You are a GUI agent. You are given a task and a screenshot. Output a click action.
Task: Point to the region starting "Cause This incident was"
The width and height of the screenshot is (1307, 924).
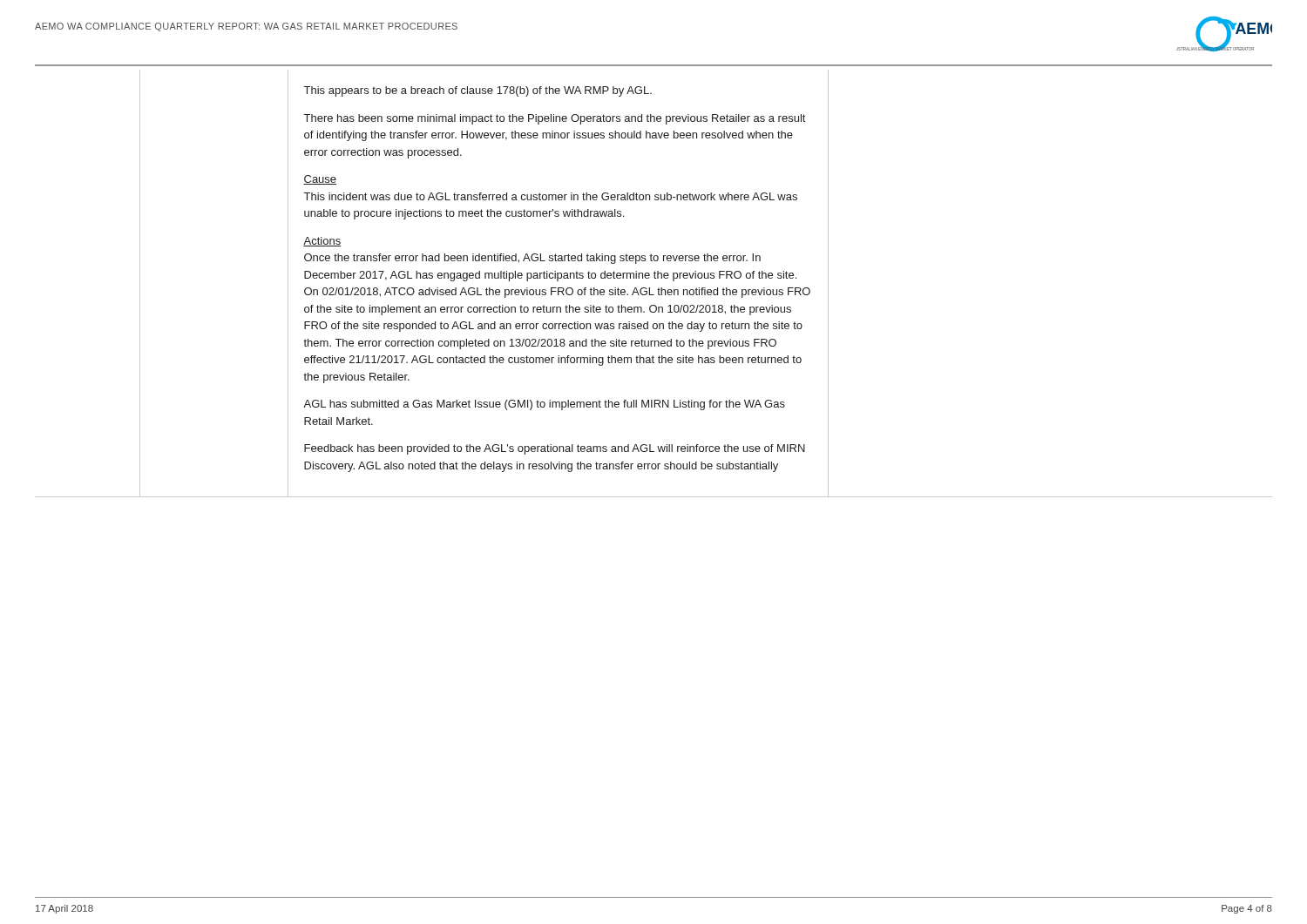[x=551, y=196]
